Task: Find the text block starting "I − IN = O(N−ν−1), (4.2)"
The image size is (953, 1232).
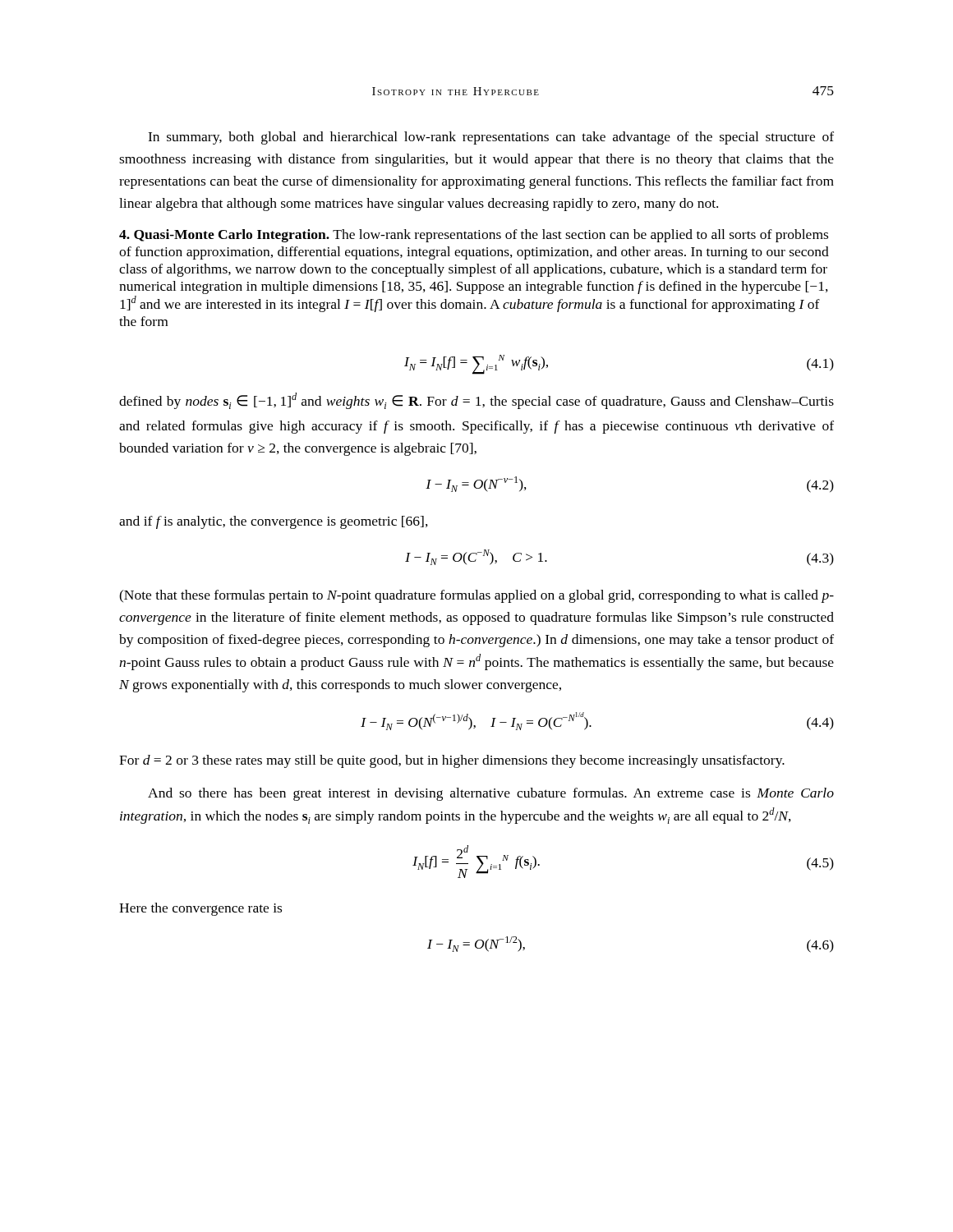Action: click(x=476, y=485)
